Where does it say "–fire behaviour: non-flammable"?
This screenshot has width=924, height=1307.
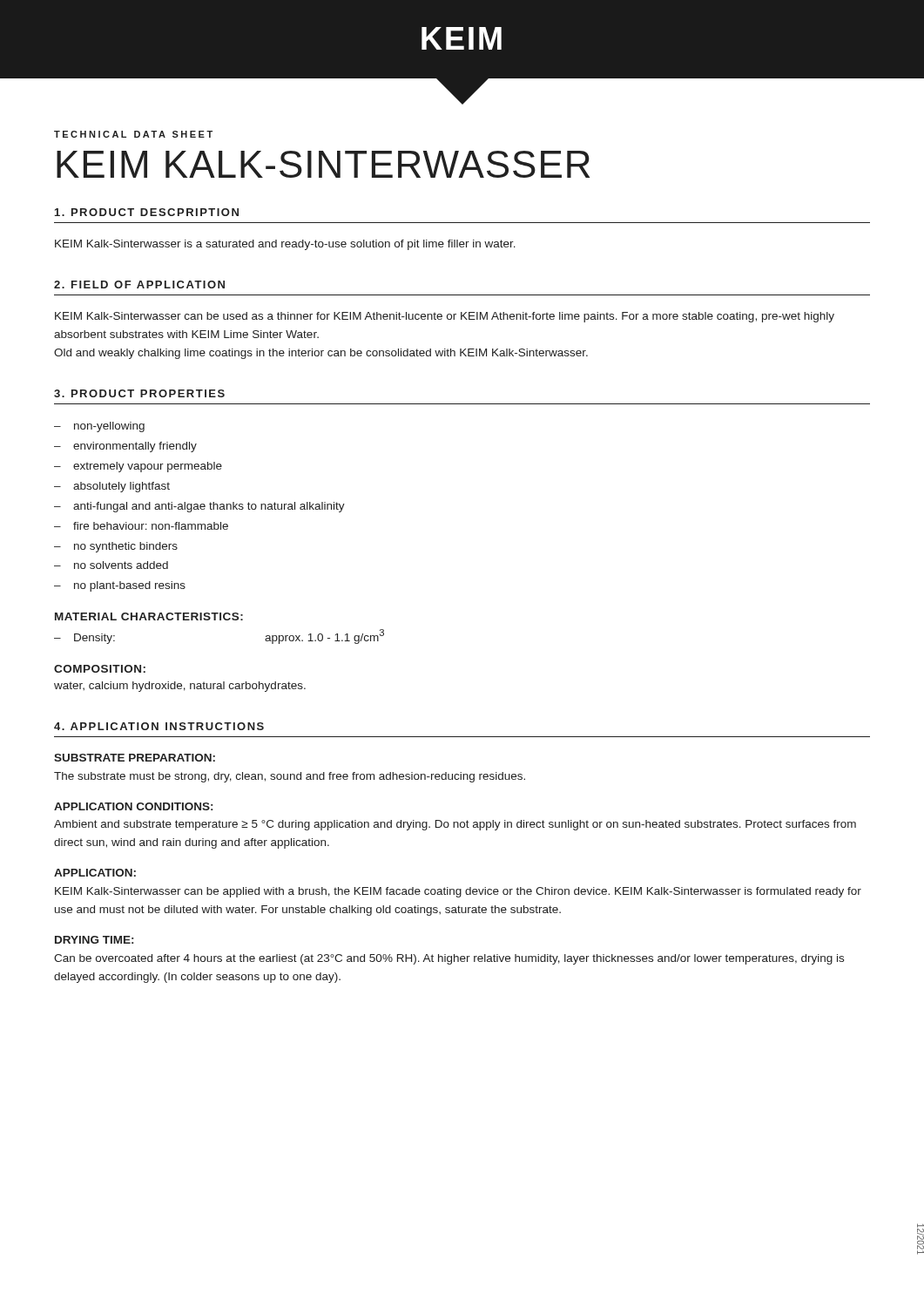click(141, 526)
